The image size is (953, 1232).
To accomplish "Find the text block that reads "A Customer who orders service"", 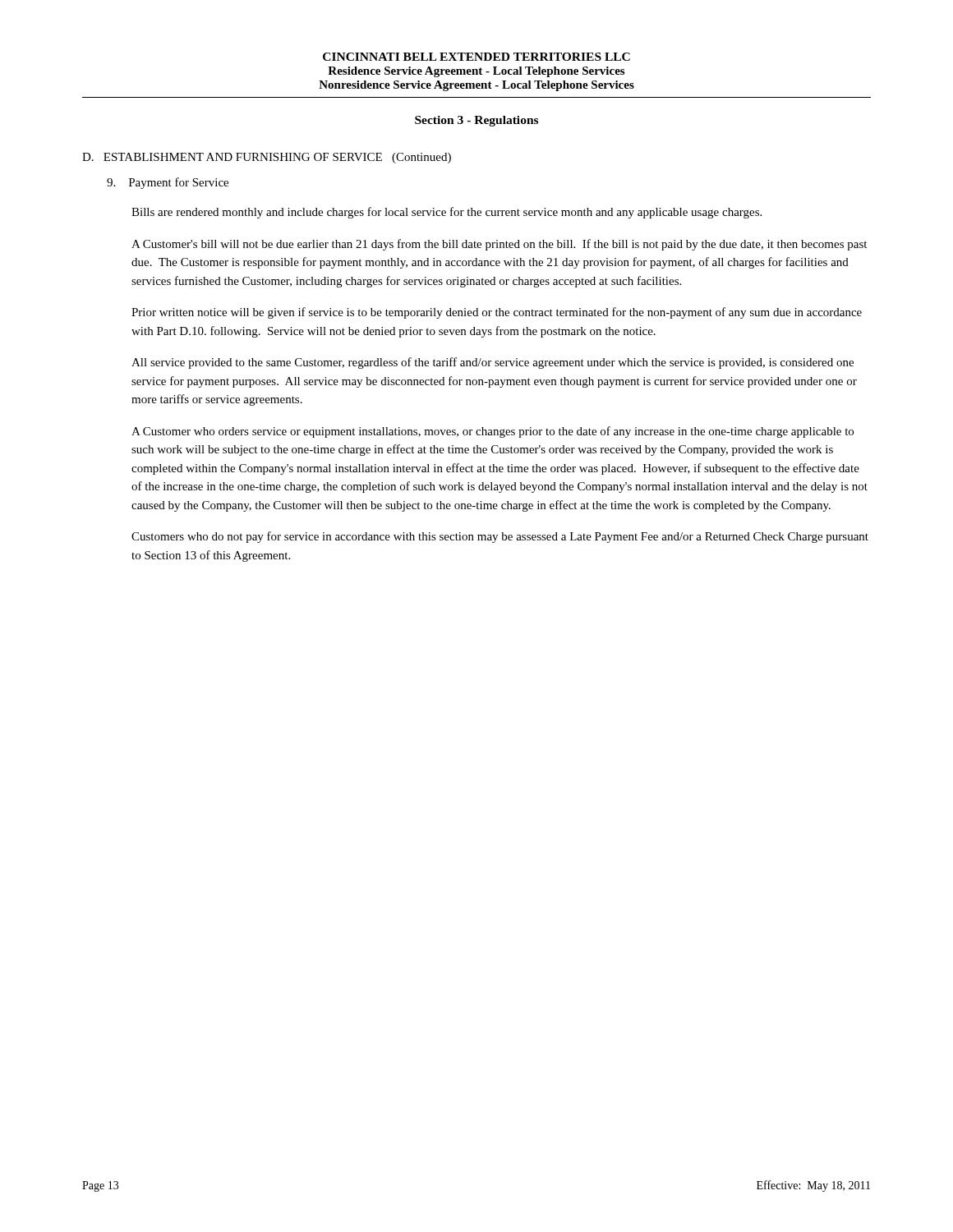I will coord(499,468).
